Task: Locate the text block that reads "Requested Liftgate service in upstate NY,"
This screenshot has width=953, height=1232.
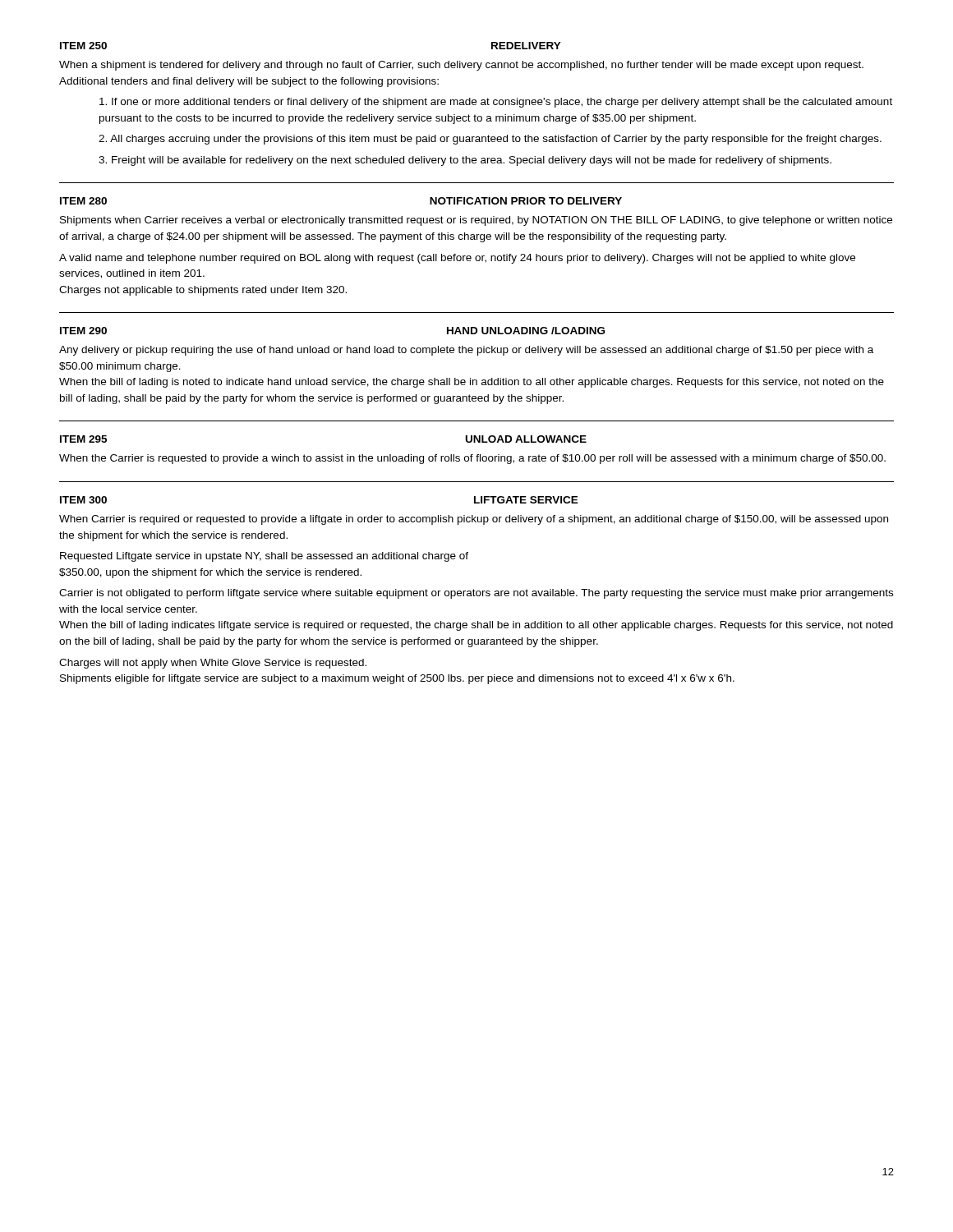Action: click(x=264, y=564)
